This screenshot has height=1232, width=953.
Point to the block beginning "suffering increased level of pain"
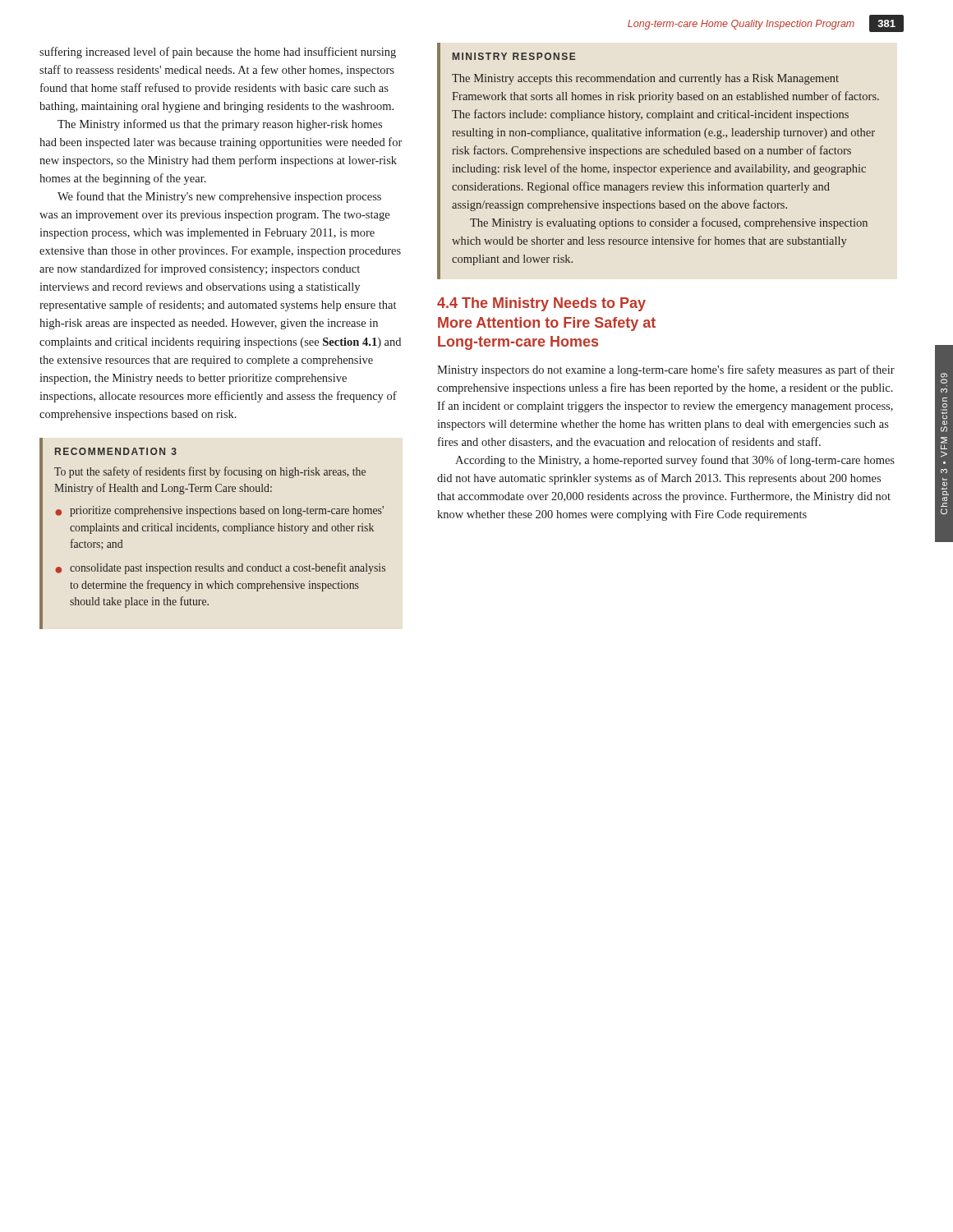[221, 233]
